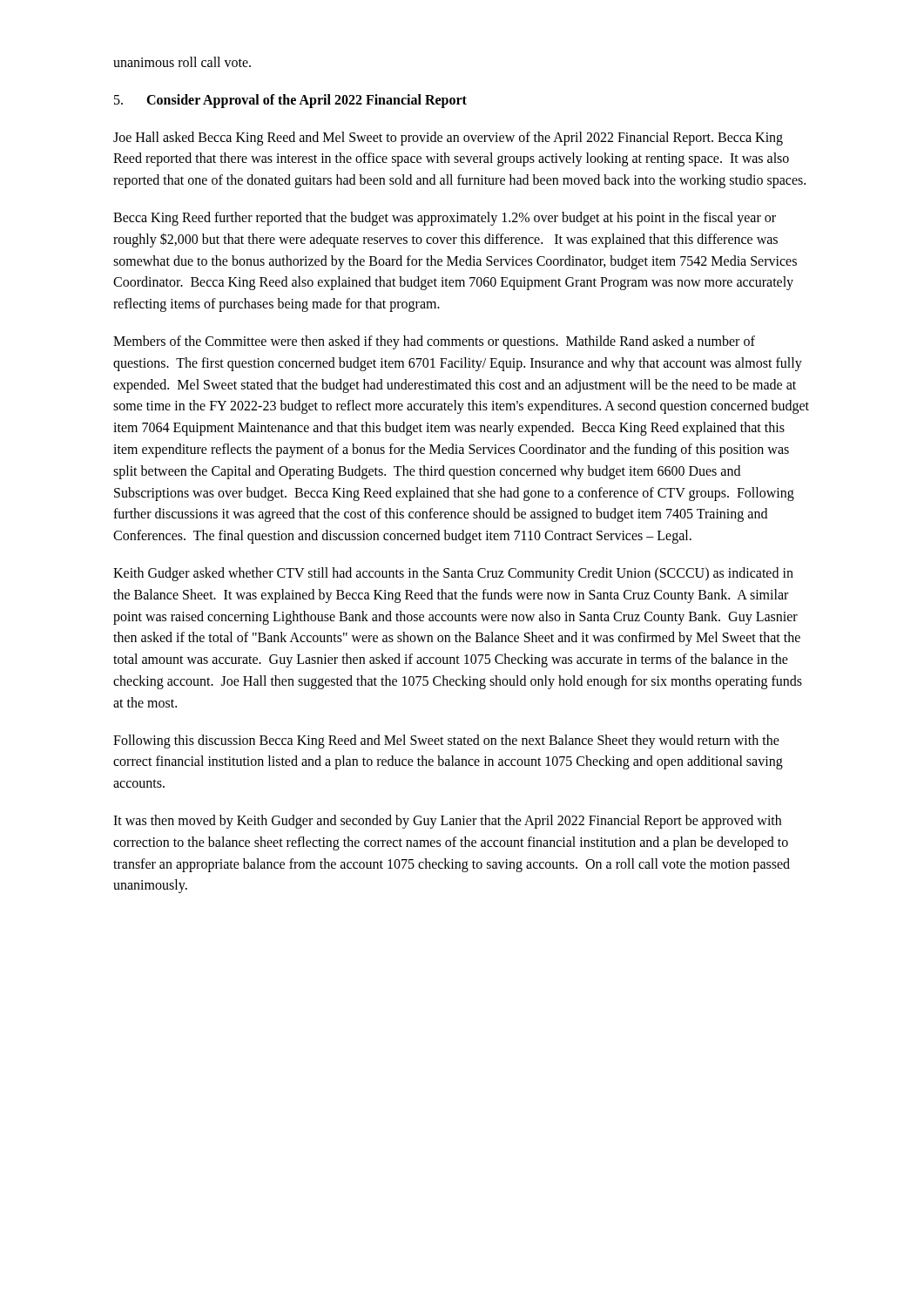Select the passage starting "unanimous roll call vote."
The height and width of the screenshot is (1307, 924).
tap(182, 62)
